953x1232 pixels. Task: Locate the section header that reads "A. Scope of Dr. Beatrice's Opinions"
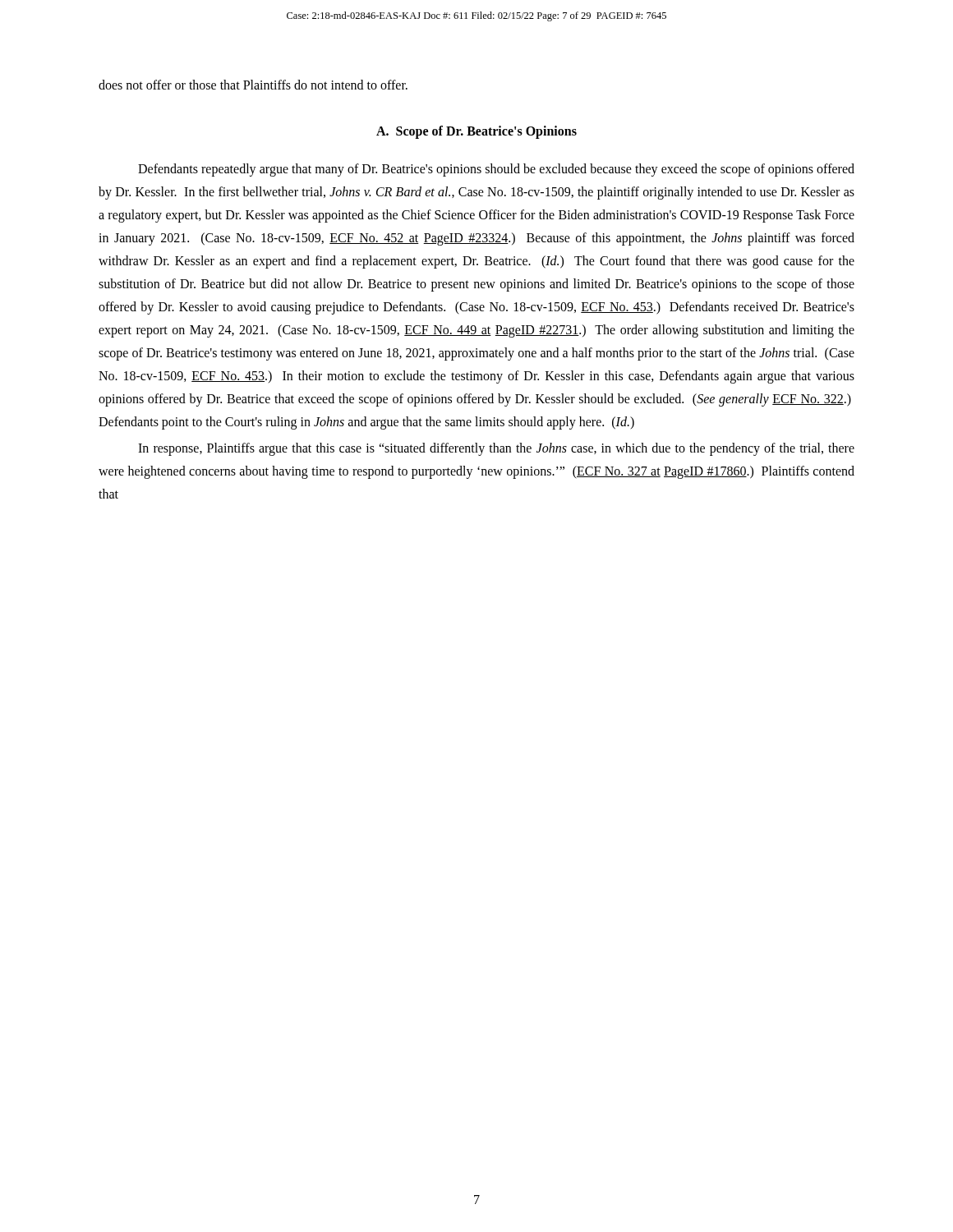pos(476,131)
